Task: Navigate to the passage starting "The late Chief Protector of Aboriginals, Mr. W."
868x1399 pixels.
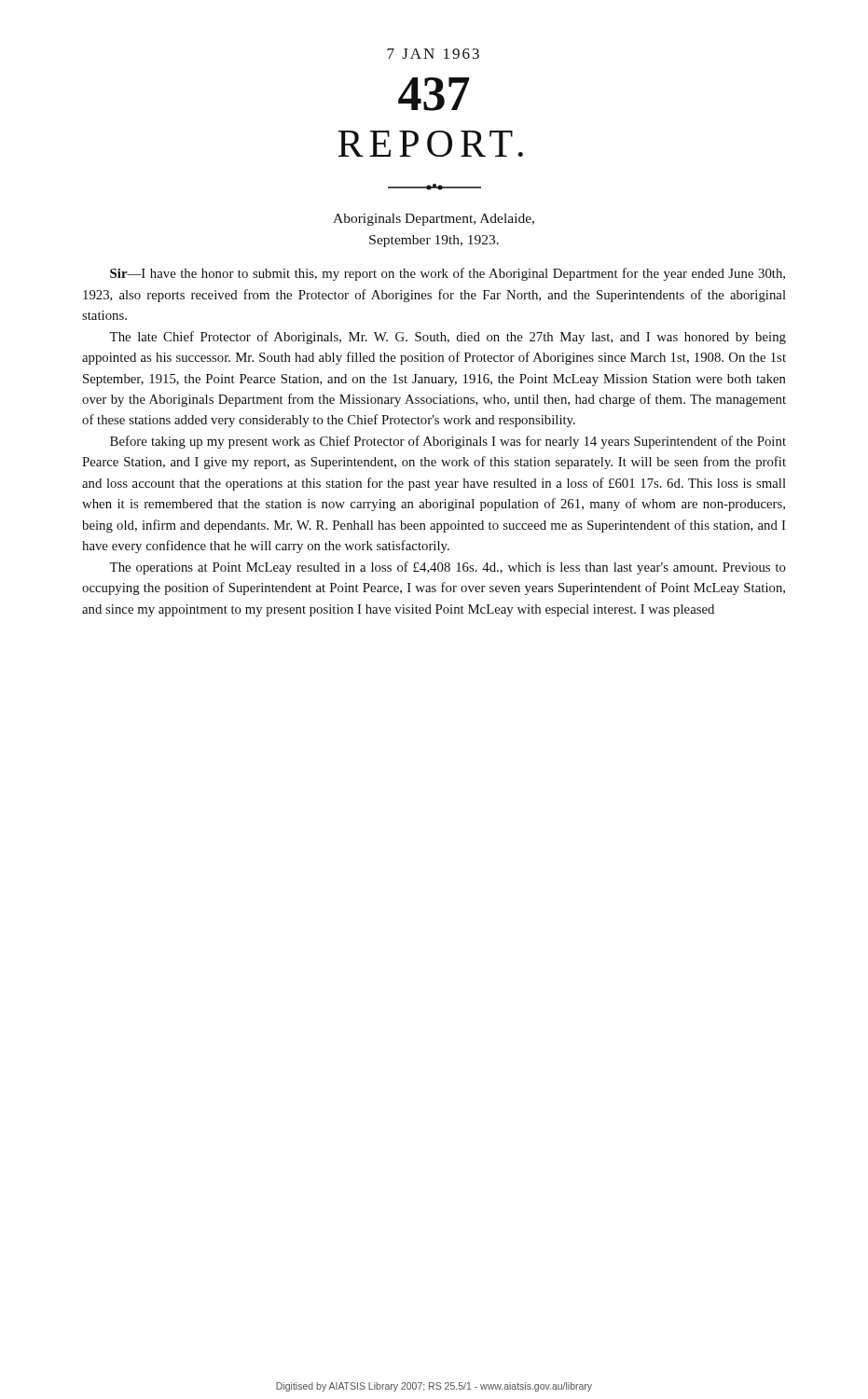Action: click(434, 378)
